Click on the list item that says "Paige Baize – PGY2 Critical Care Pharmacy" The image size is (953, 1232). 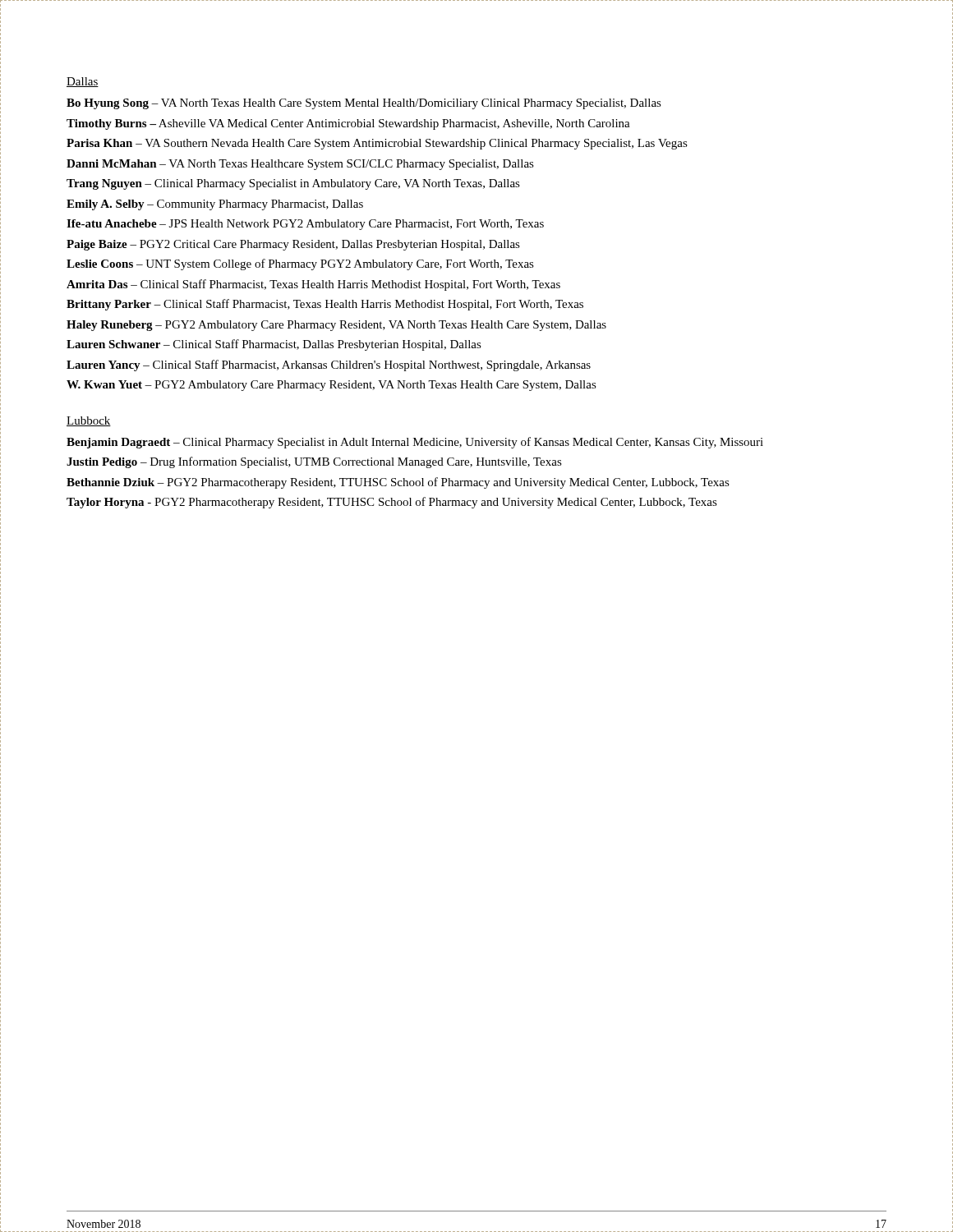293,244
